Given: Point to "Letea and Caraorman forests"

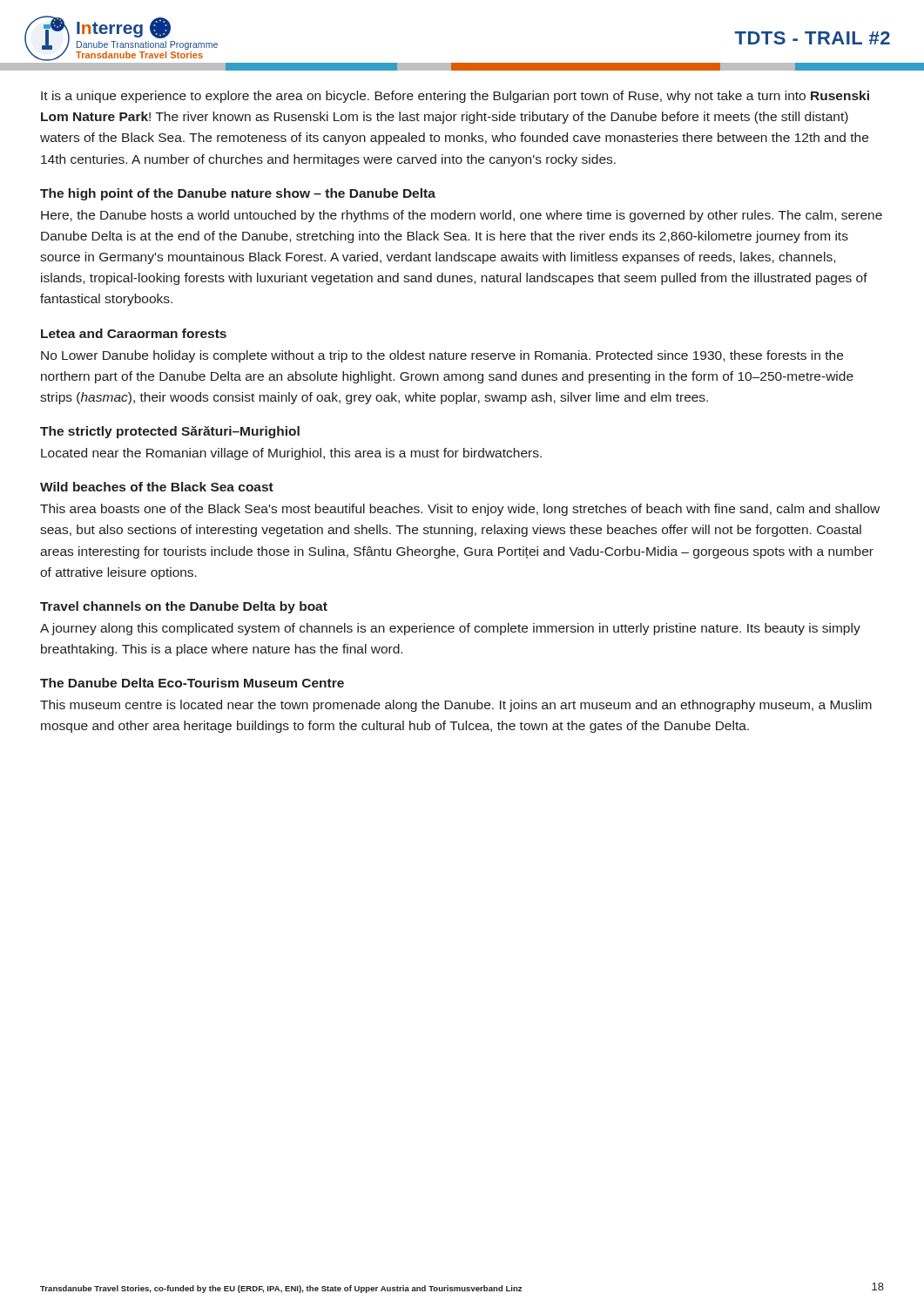Looking at the screenshot, I should (x=133, y=333).
